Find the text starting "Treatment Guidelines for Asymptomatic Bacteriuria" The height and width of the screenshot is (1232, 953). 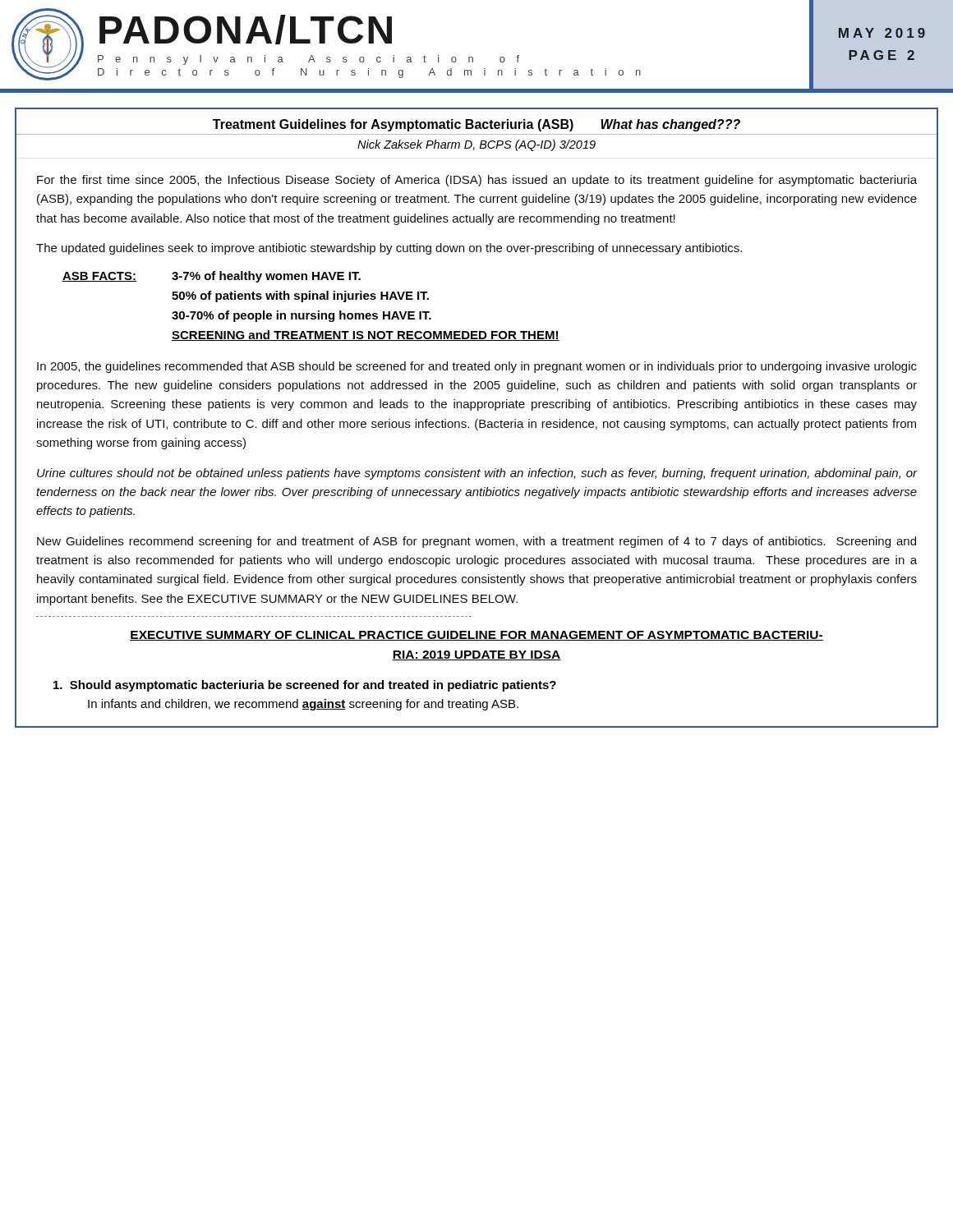coord(476,124)
